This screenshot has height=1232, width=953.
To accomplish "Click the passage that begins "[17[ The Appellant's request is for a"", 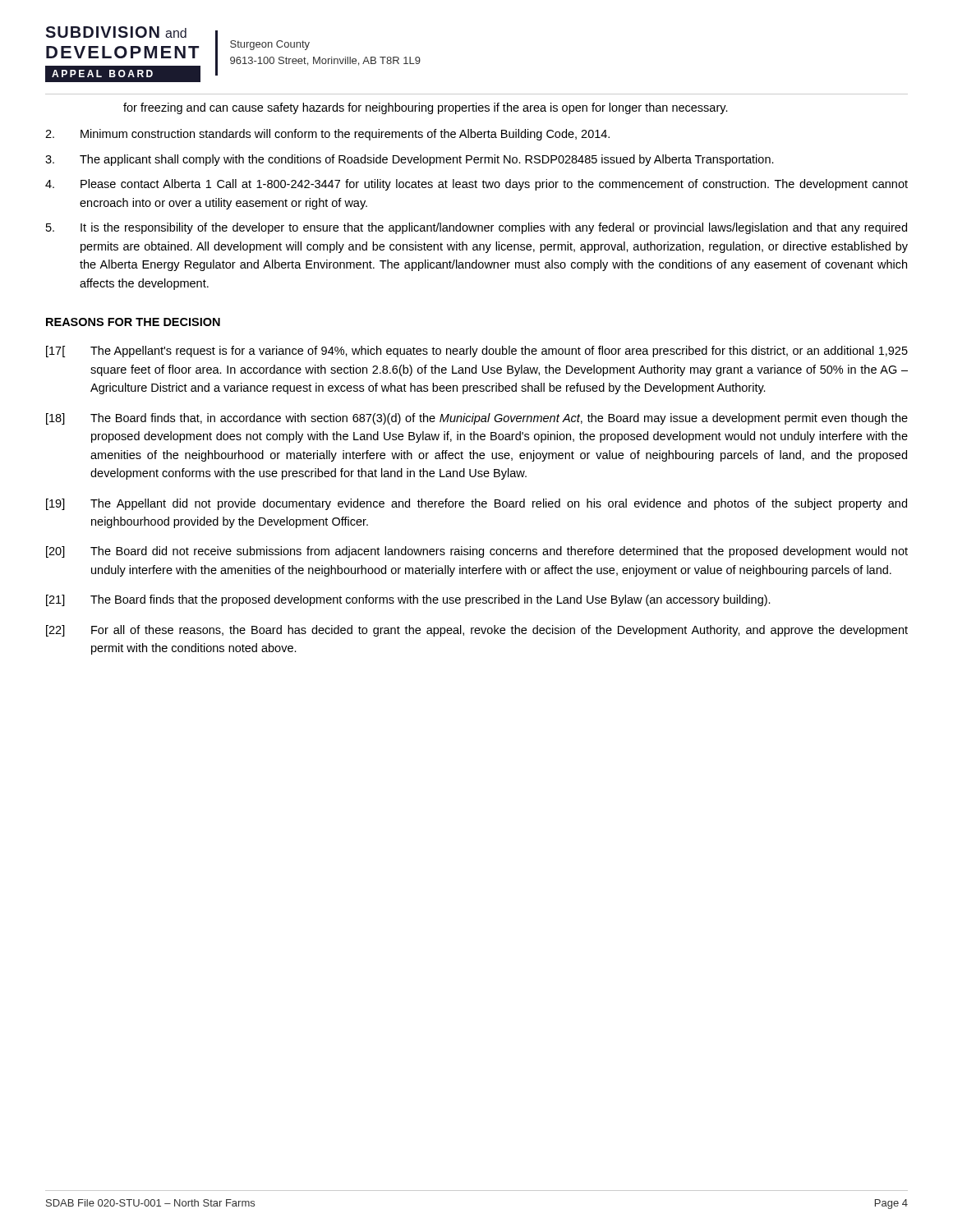I will [476, 370].
